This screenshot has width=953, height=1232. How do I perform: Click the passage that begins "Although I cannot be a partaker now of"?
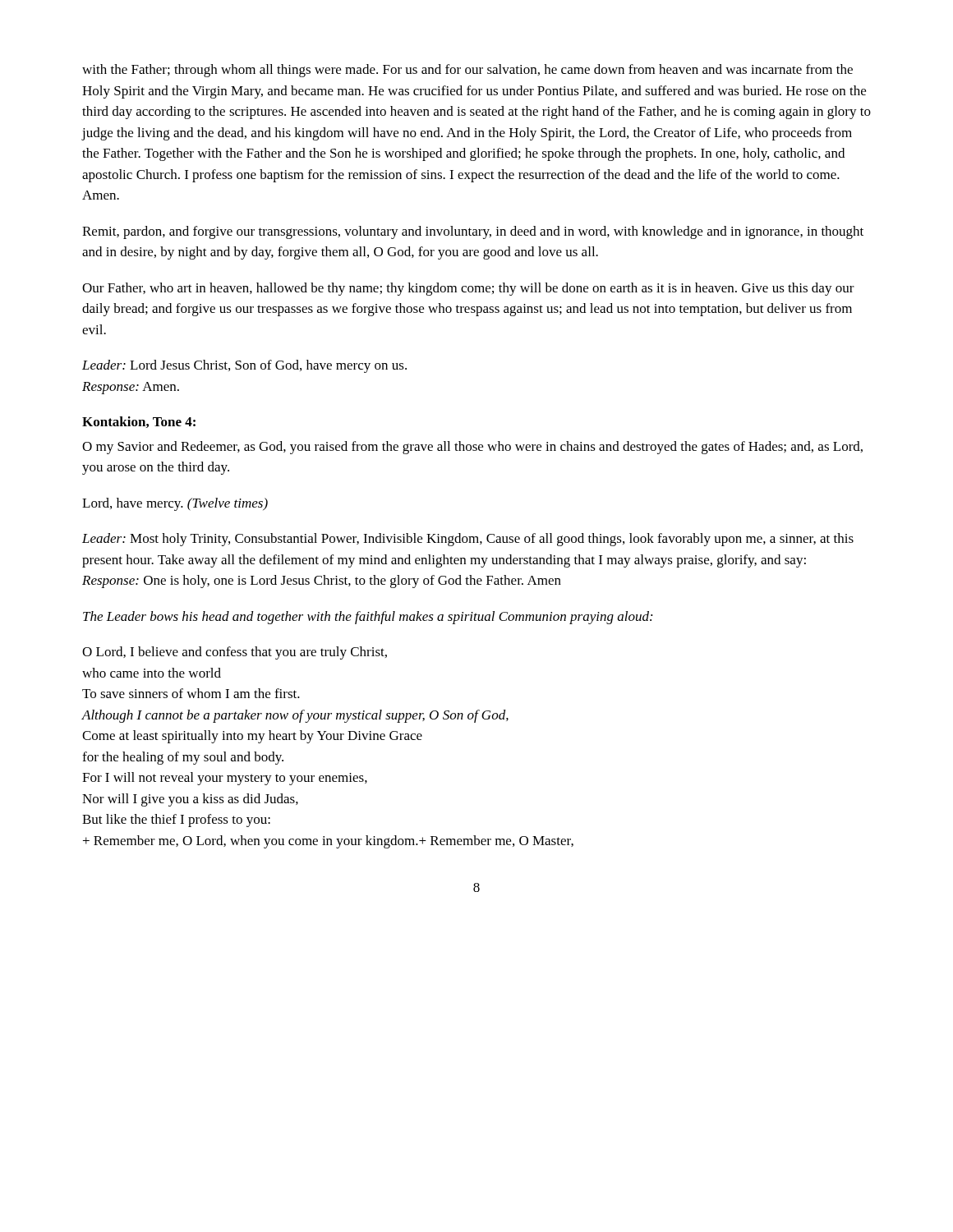tap(296, 715)
